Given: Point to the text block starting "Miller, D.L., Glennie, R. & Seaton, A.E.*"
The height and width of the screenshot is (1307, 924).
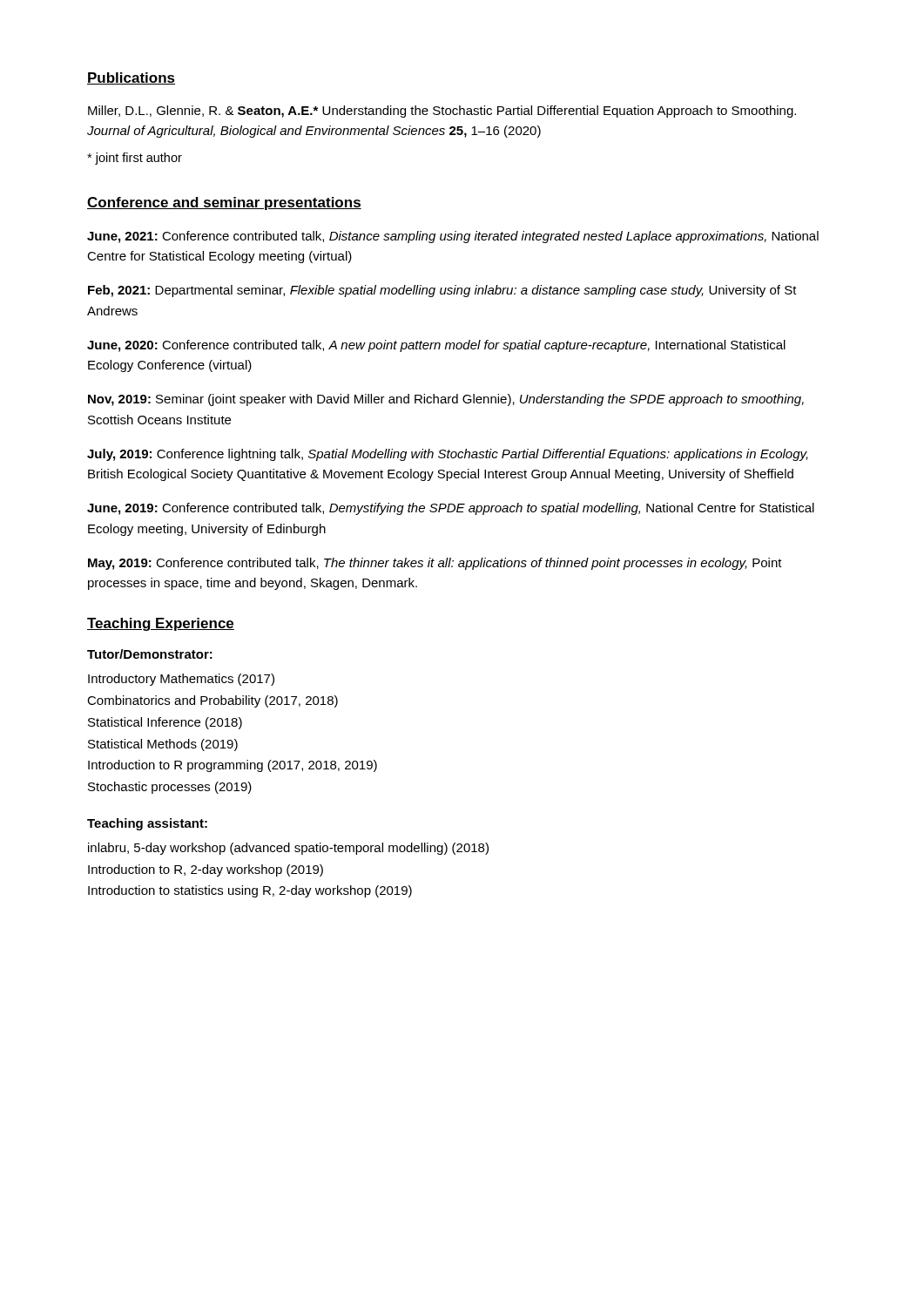Looking at the screenshot, I should pos(442,120).
